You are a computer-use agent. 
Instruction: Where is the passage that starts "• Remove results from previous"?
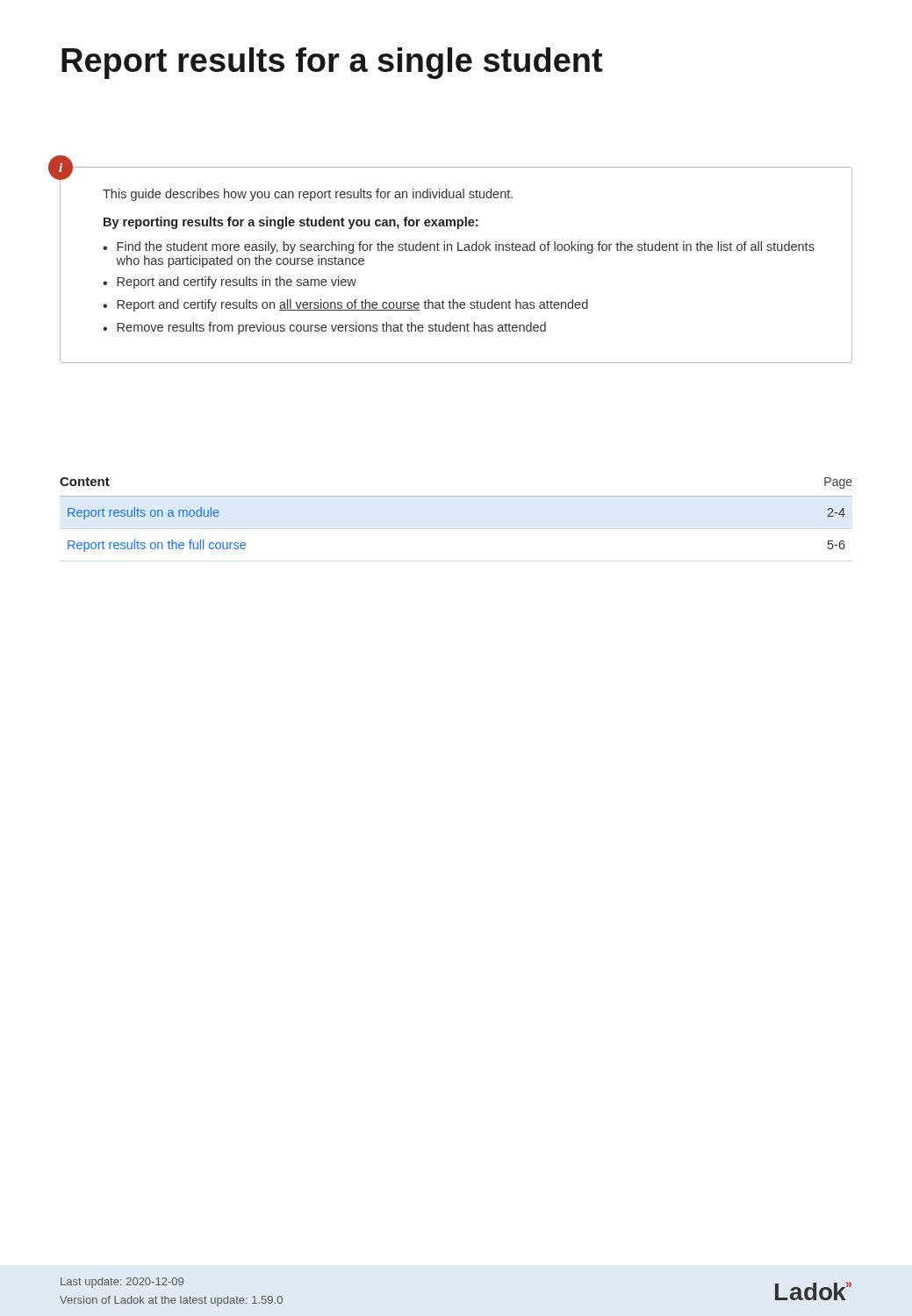(x=325, y=328)
